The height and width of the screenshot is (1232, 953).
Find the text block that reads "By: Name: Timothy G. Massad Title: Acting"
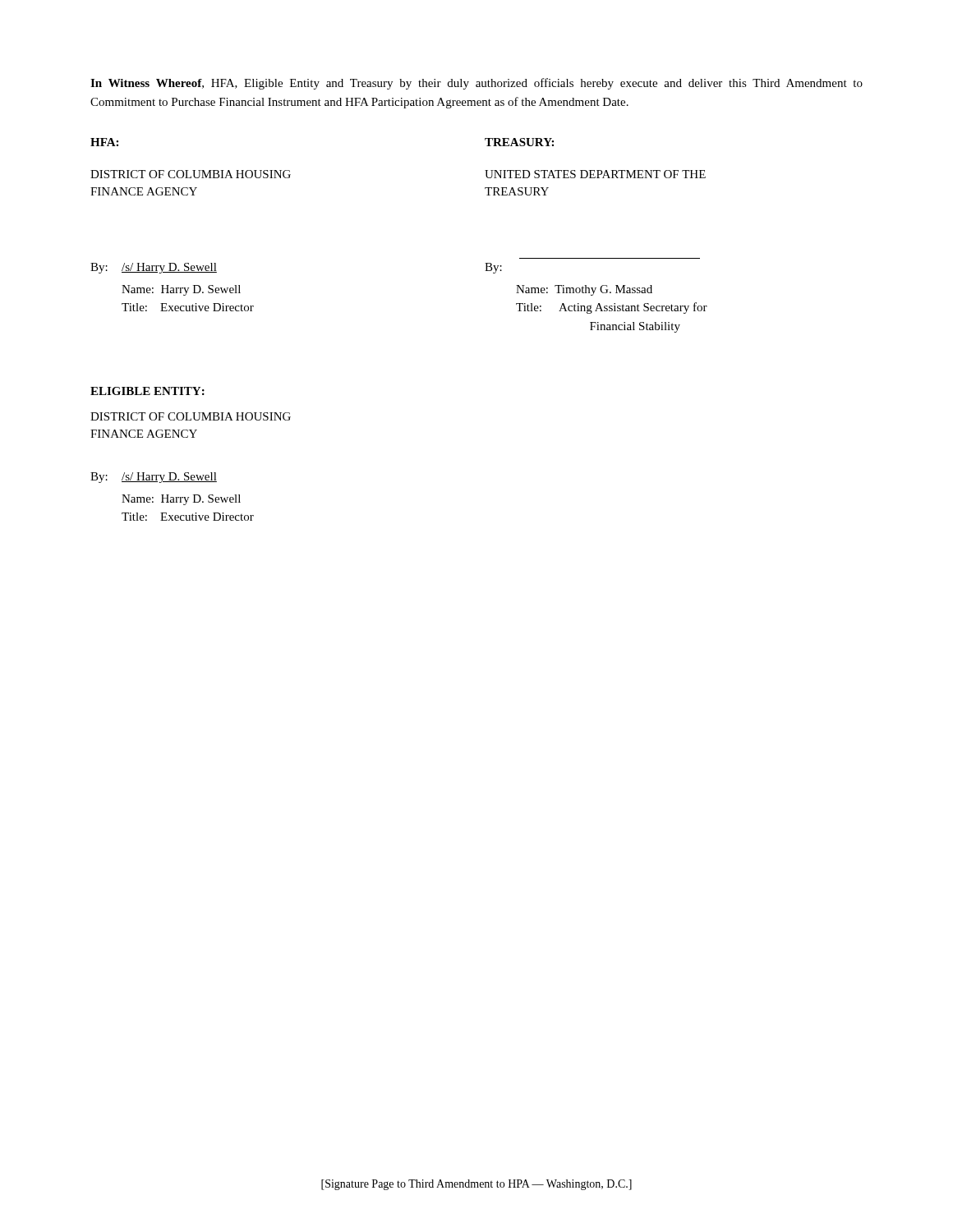coord(674,296)
